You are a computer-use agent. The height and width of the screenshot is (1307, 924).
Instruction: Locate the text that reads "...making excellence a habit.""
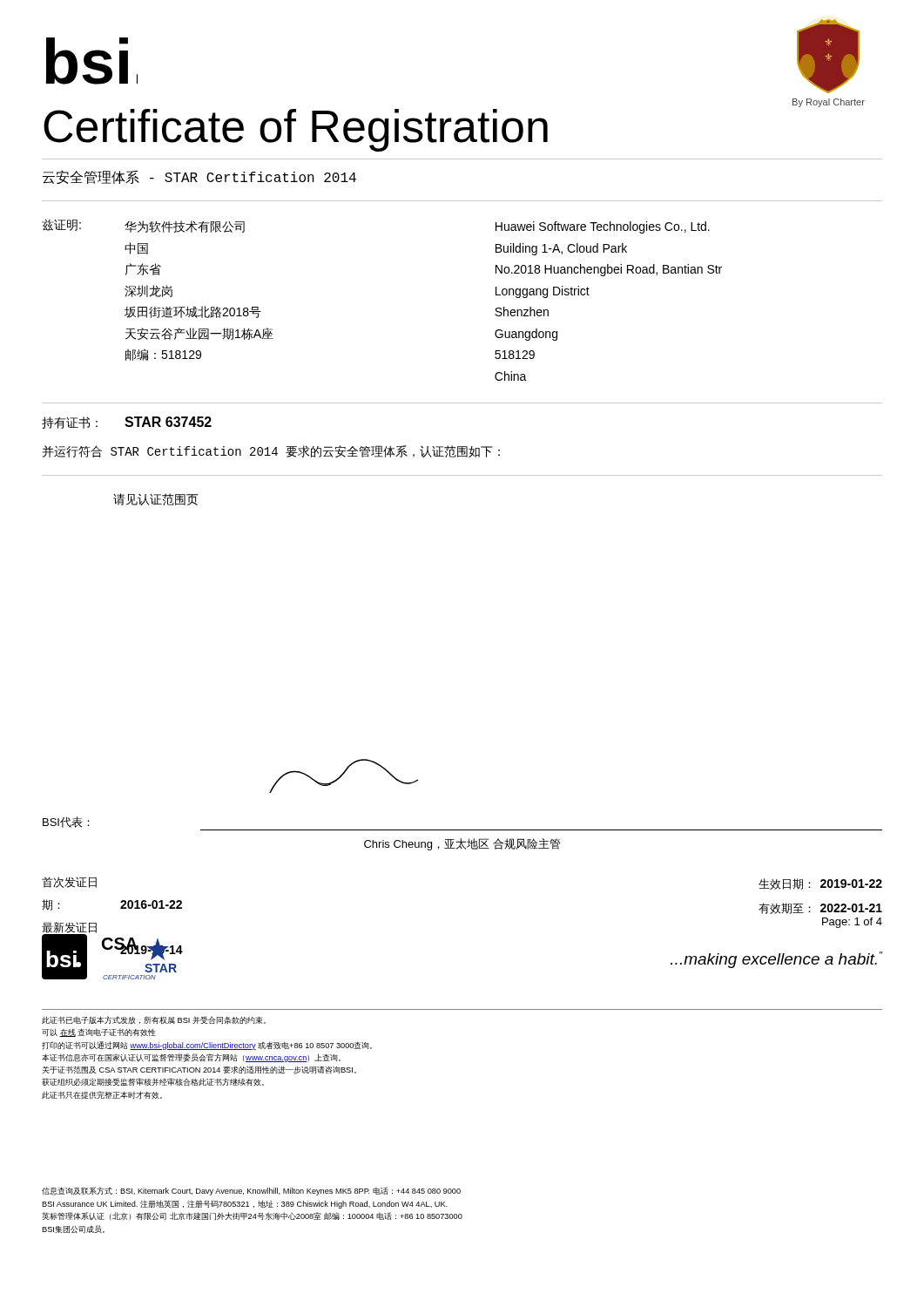click(x=776, y=959)
